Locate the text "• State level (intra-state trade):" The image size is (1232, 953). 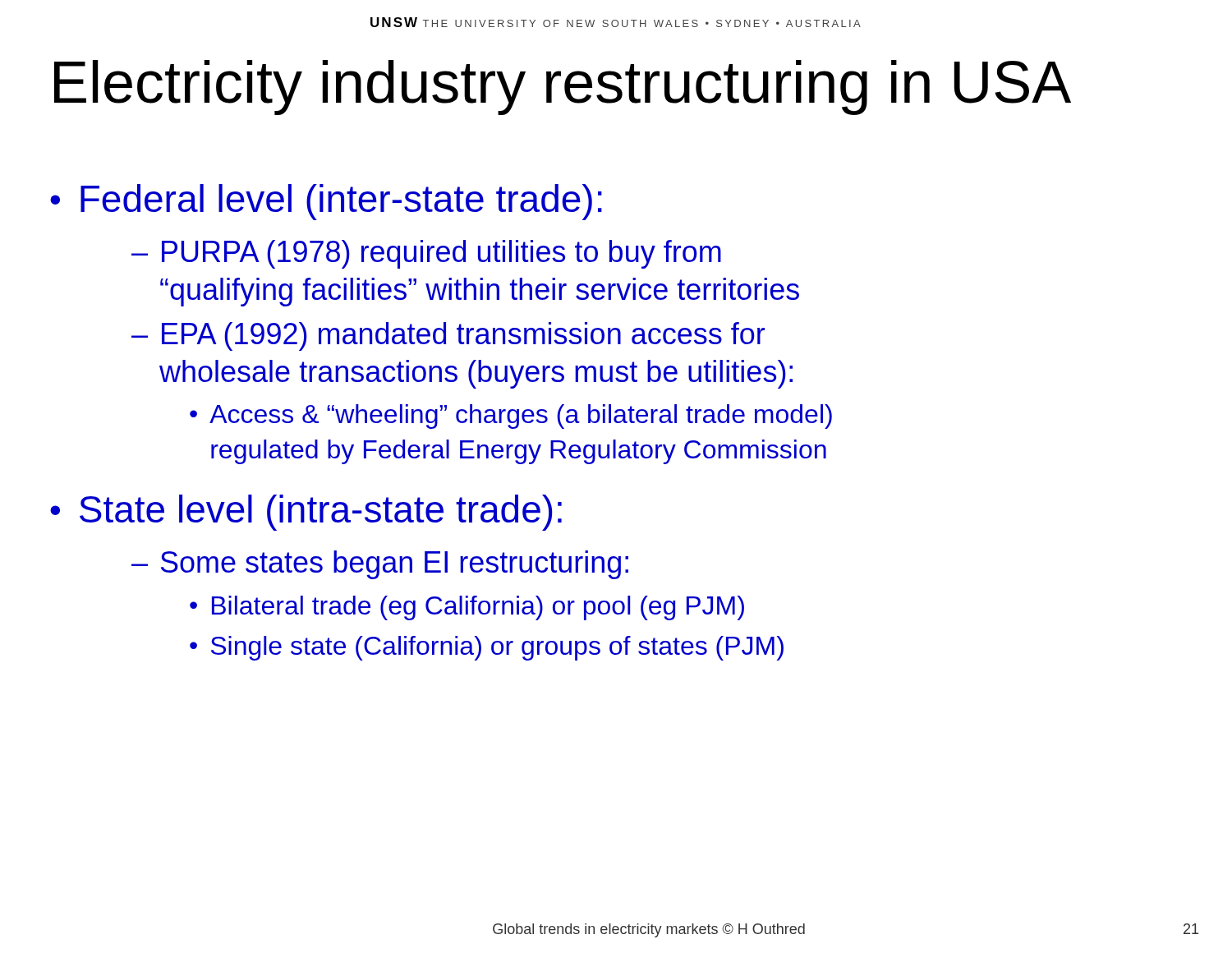[x=307, y=510]
